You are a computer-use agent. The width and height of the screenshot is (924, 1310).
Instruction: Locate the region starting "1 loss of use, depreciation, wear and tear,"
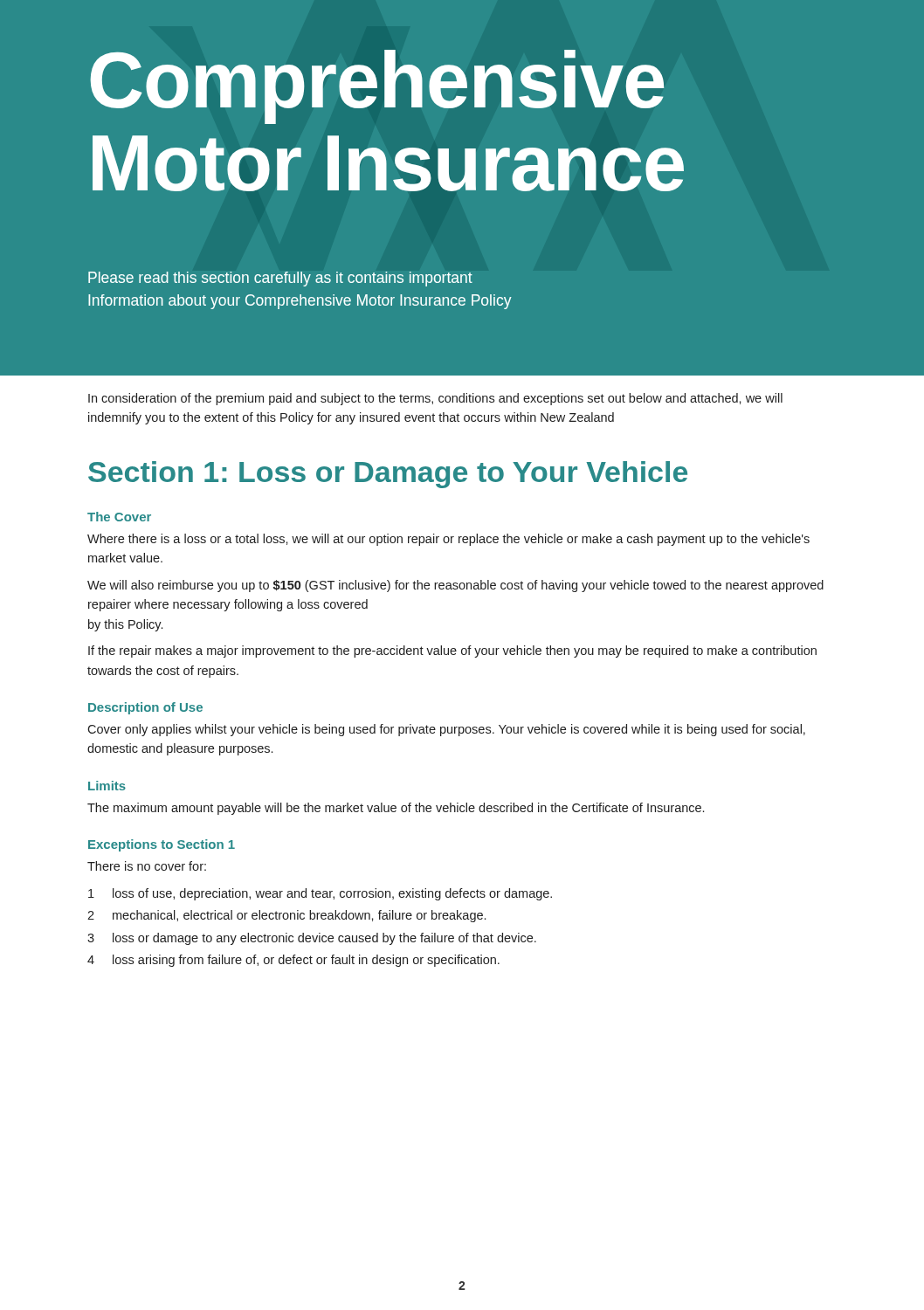pos(320,894)
